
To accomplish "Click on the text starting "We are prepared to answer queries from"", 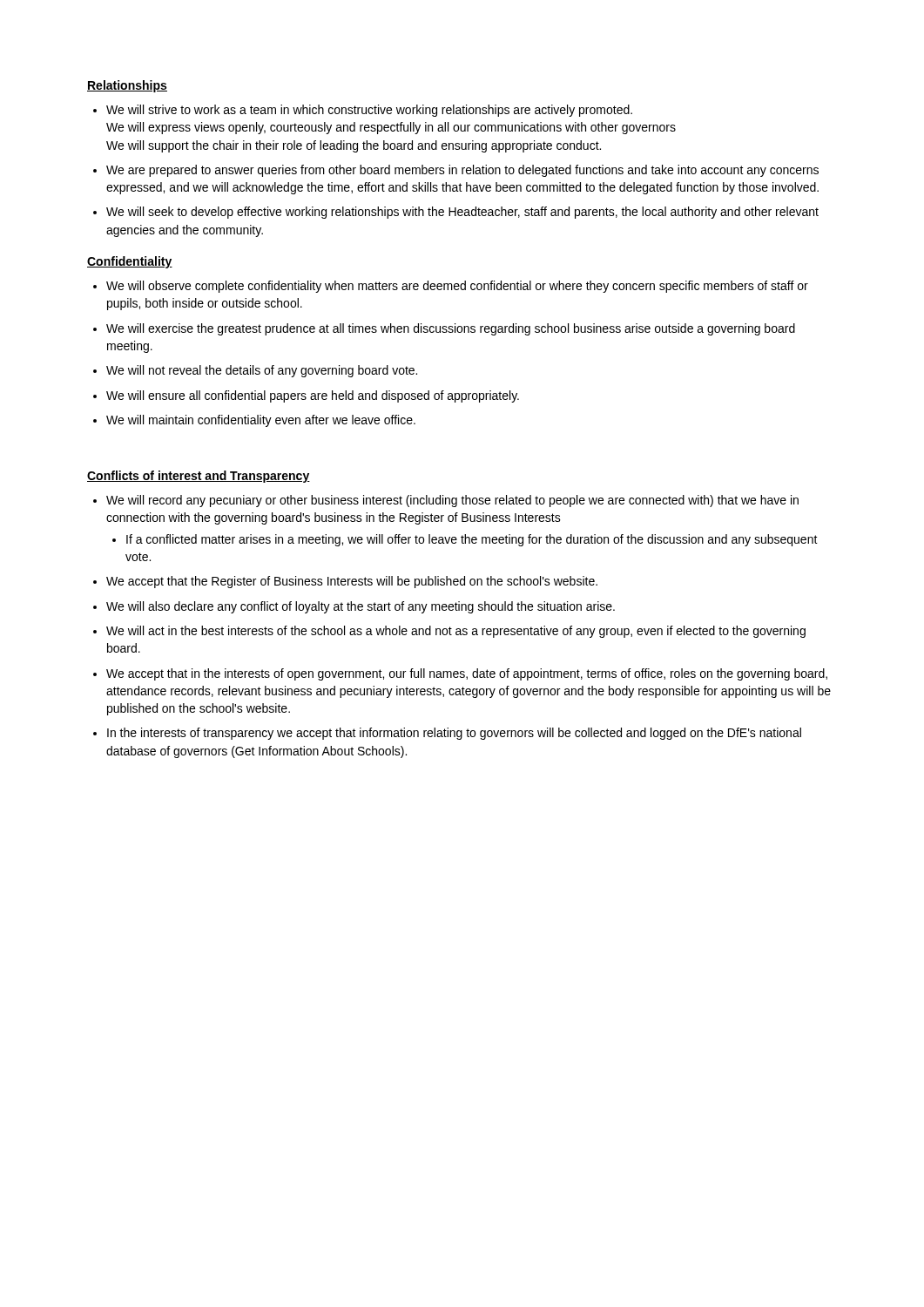I will [x=463, y=179].
